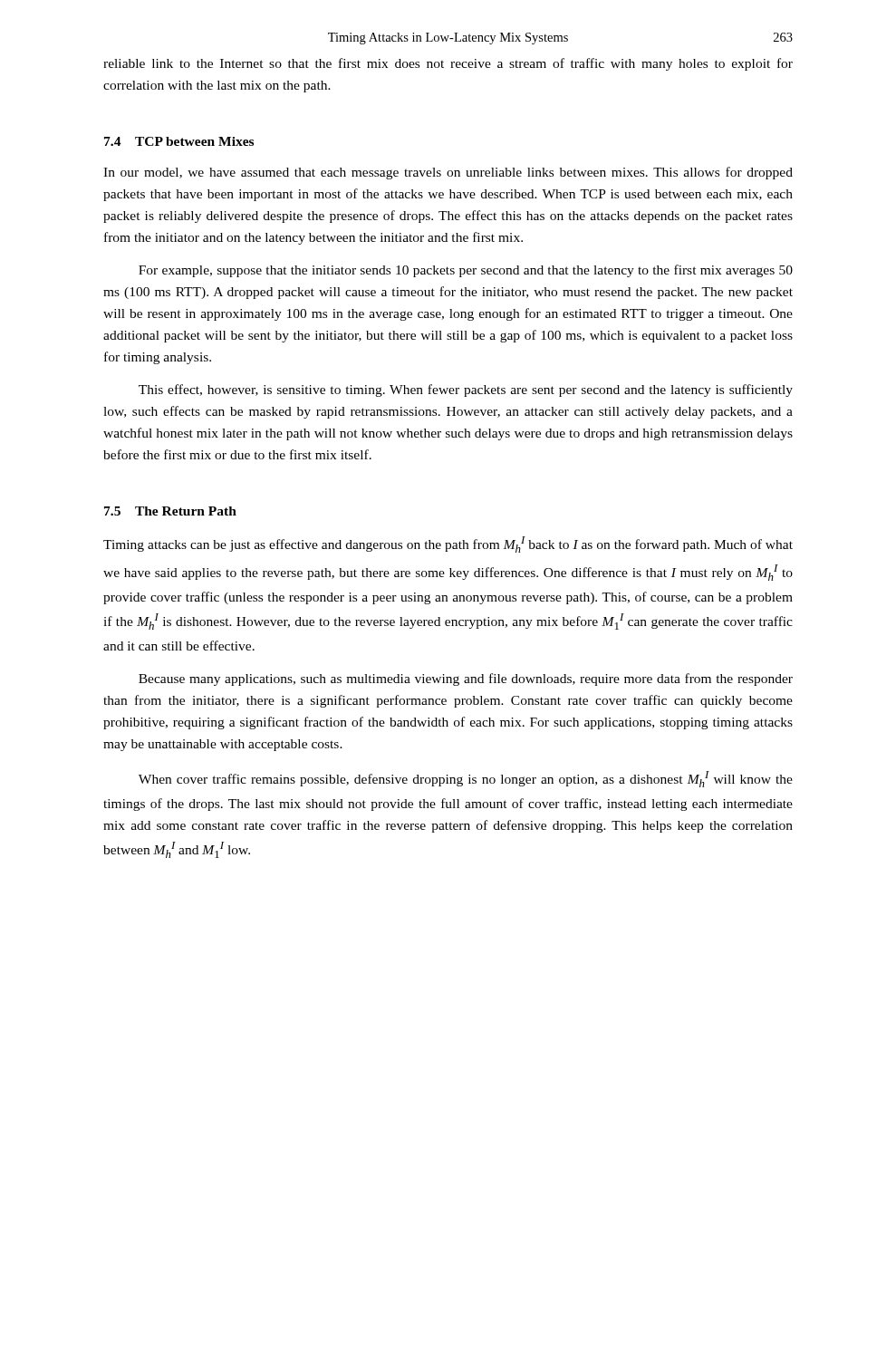Navigate to the text block starting "reliable link to the"
This screenshot has height=1359, width=896.
tap(448, 74)
